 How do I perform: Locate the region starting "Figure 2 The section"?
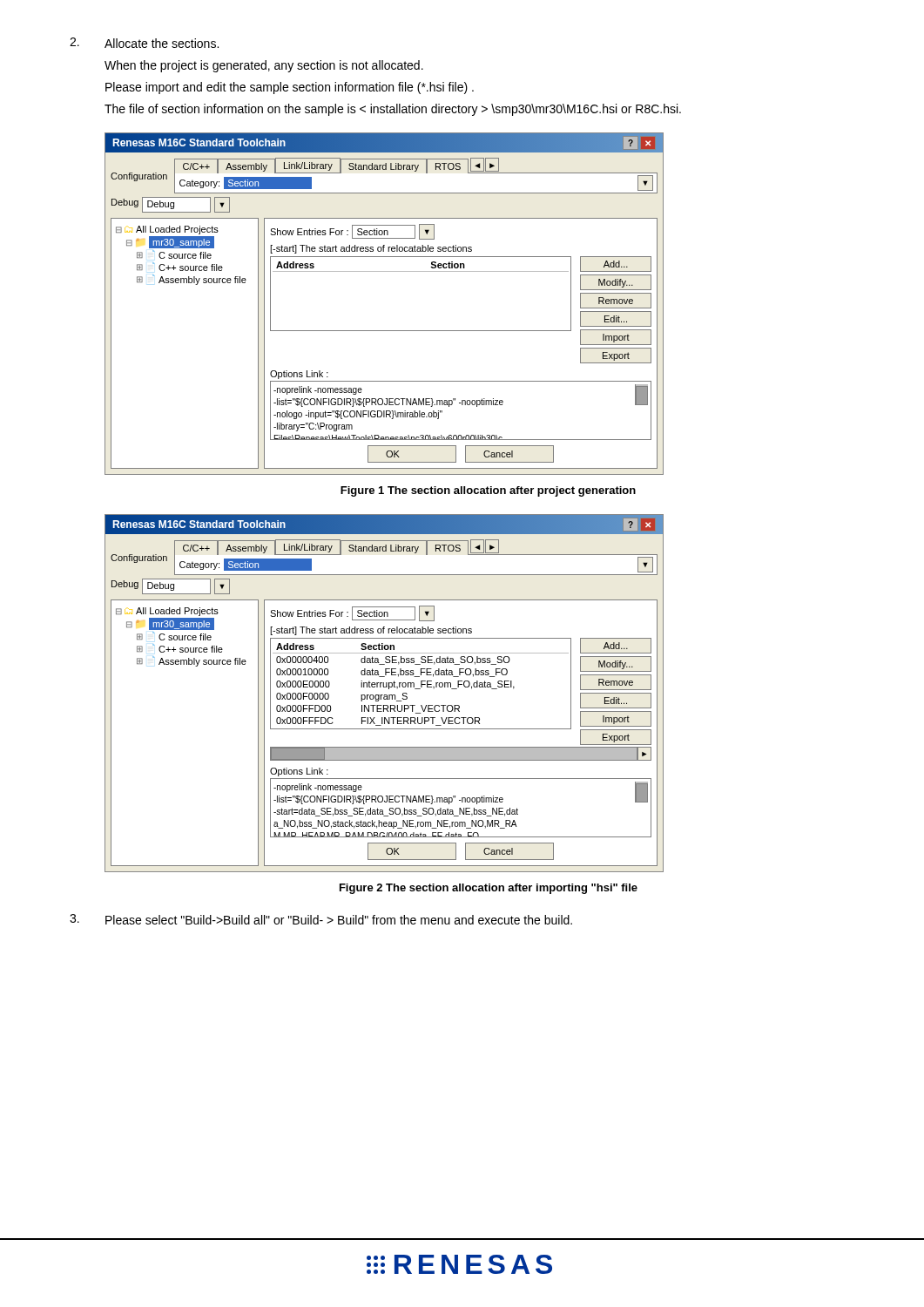pyautogui.click(x=488, y=887)
